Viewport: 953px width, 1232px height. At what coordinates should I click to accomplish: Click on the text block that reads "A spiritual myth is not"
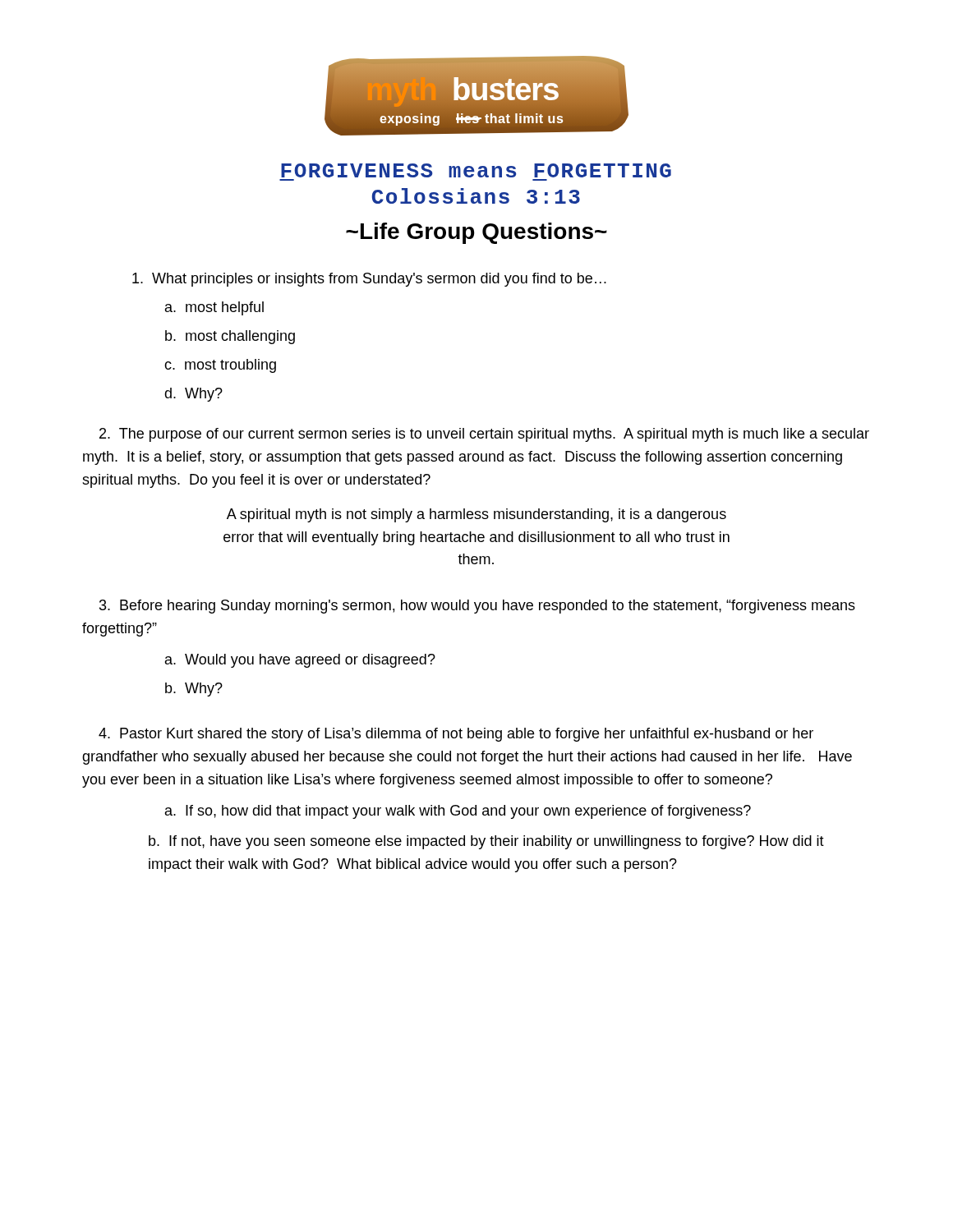click(x=476, y=537)
